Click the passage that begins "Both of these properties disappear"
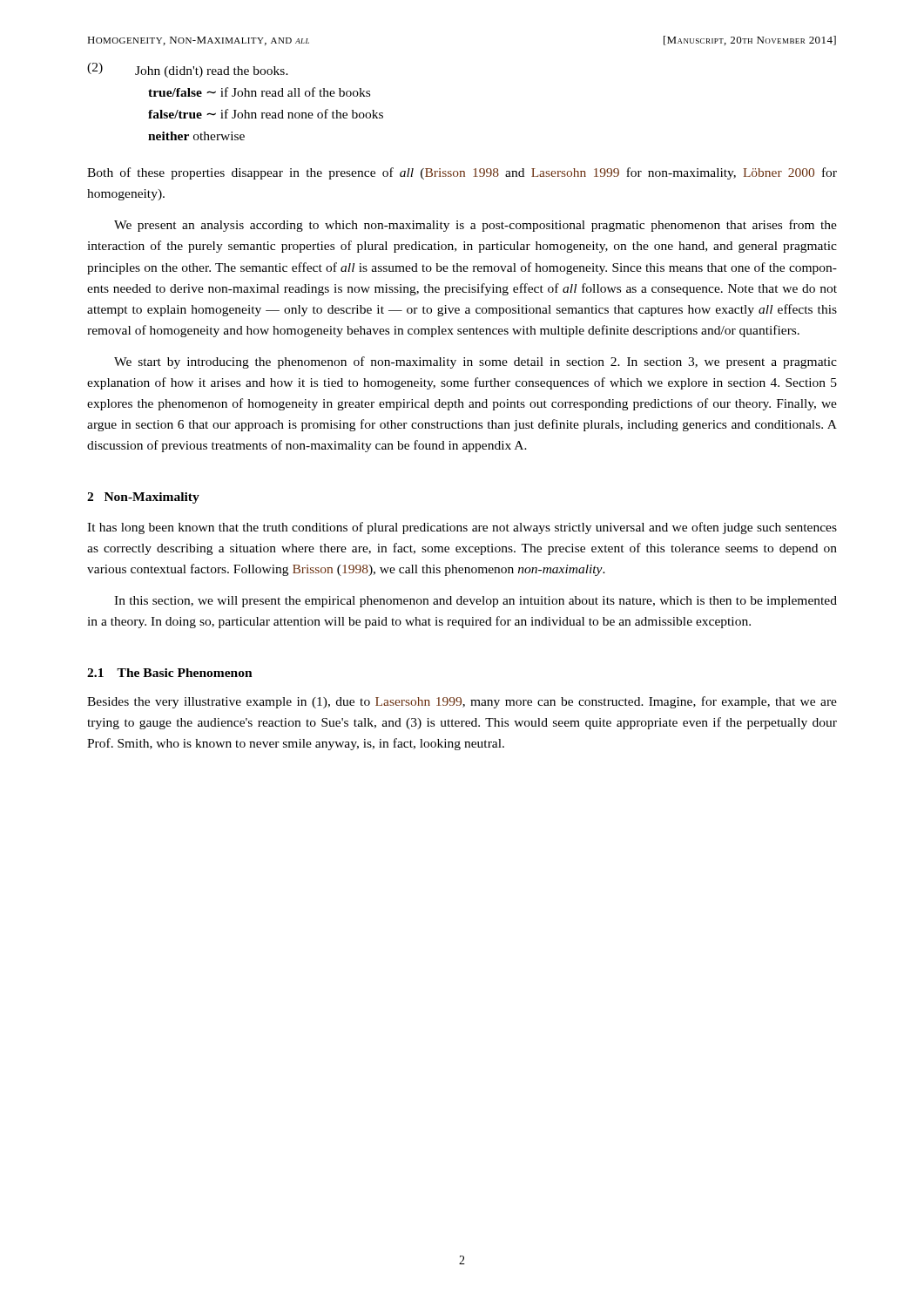Screen dimensions: 1307x924 [x=462, y=183]
